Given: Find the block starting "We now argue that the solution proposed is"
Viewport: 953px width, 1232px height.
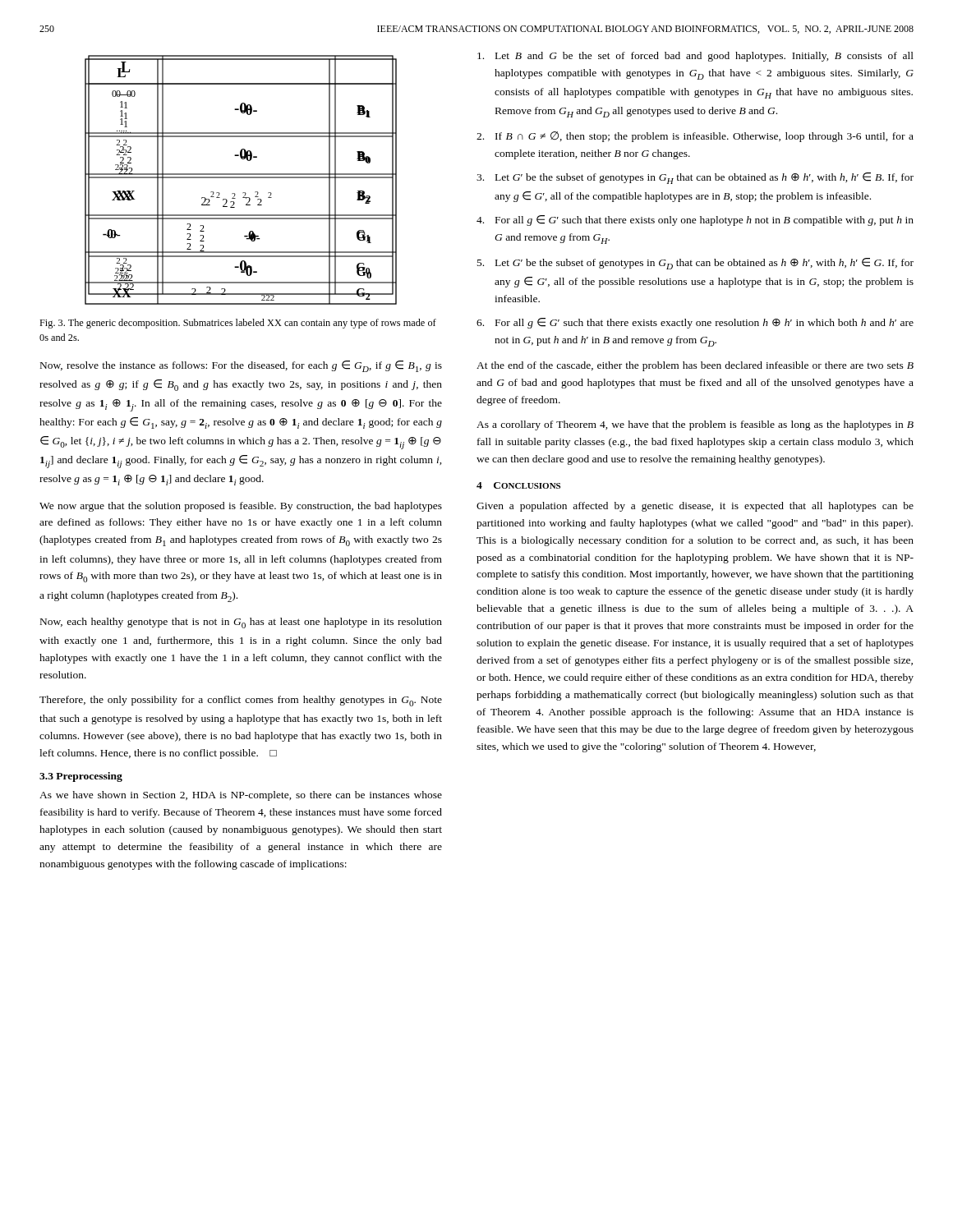Looking at the screenshot, I should 241,551.
